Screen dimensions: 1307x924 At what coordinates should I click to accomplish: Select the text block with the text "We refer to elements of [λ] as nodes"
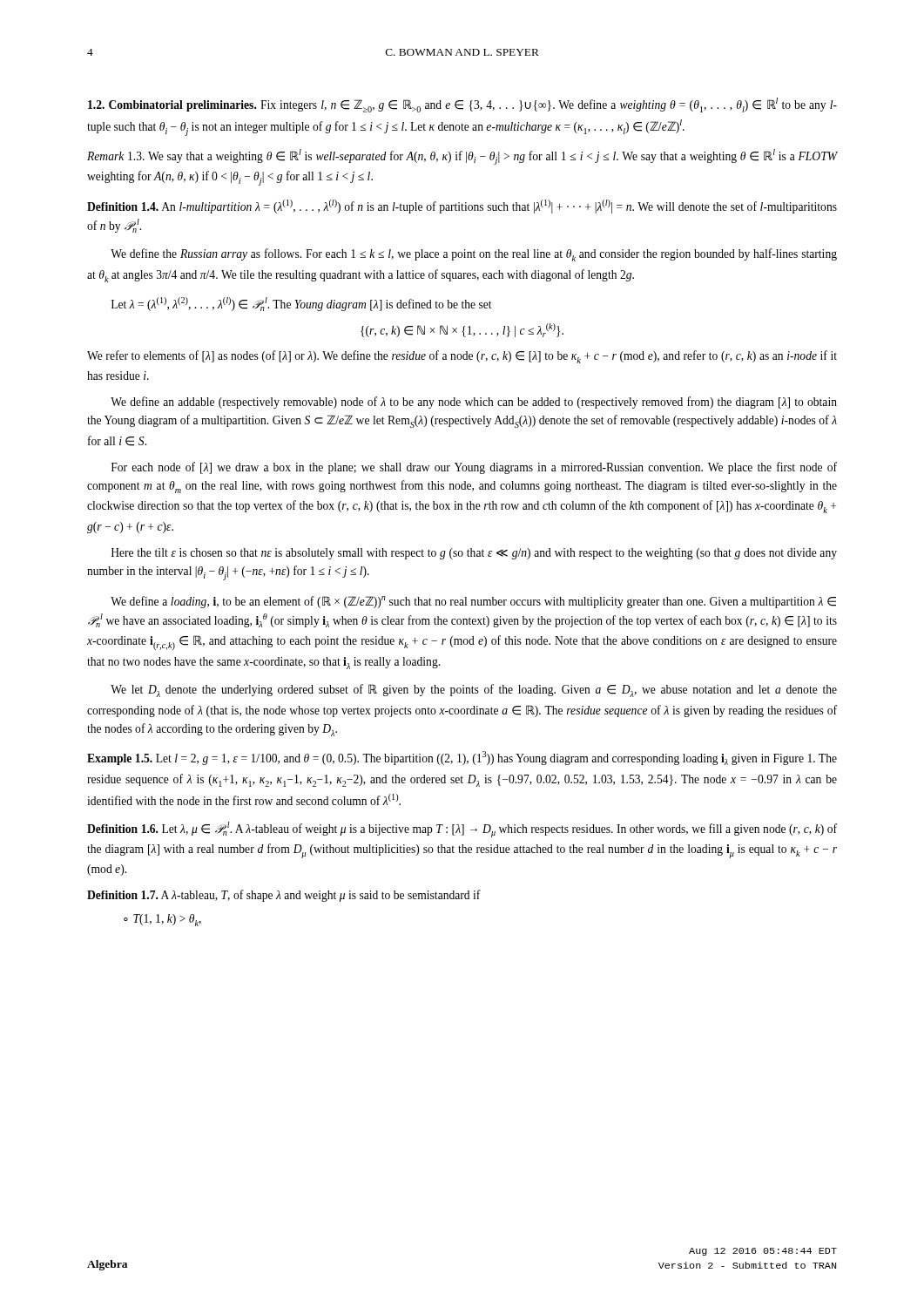pyautogui.click(x=462, y=366)
